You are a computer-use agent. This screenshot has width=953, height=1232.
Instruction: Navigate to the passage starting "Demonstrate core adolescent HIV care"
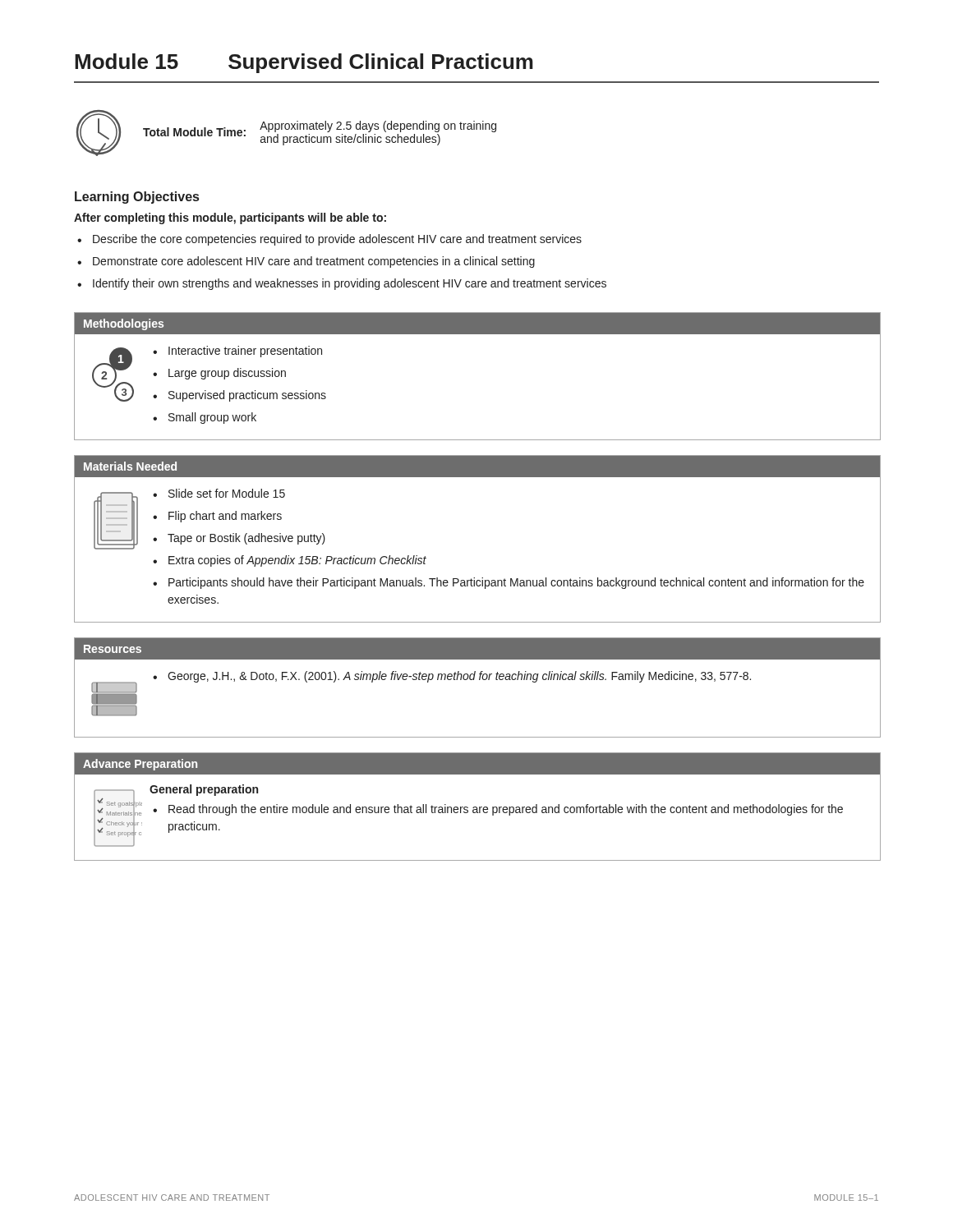click(476, 262)
